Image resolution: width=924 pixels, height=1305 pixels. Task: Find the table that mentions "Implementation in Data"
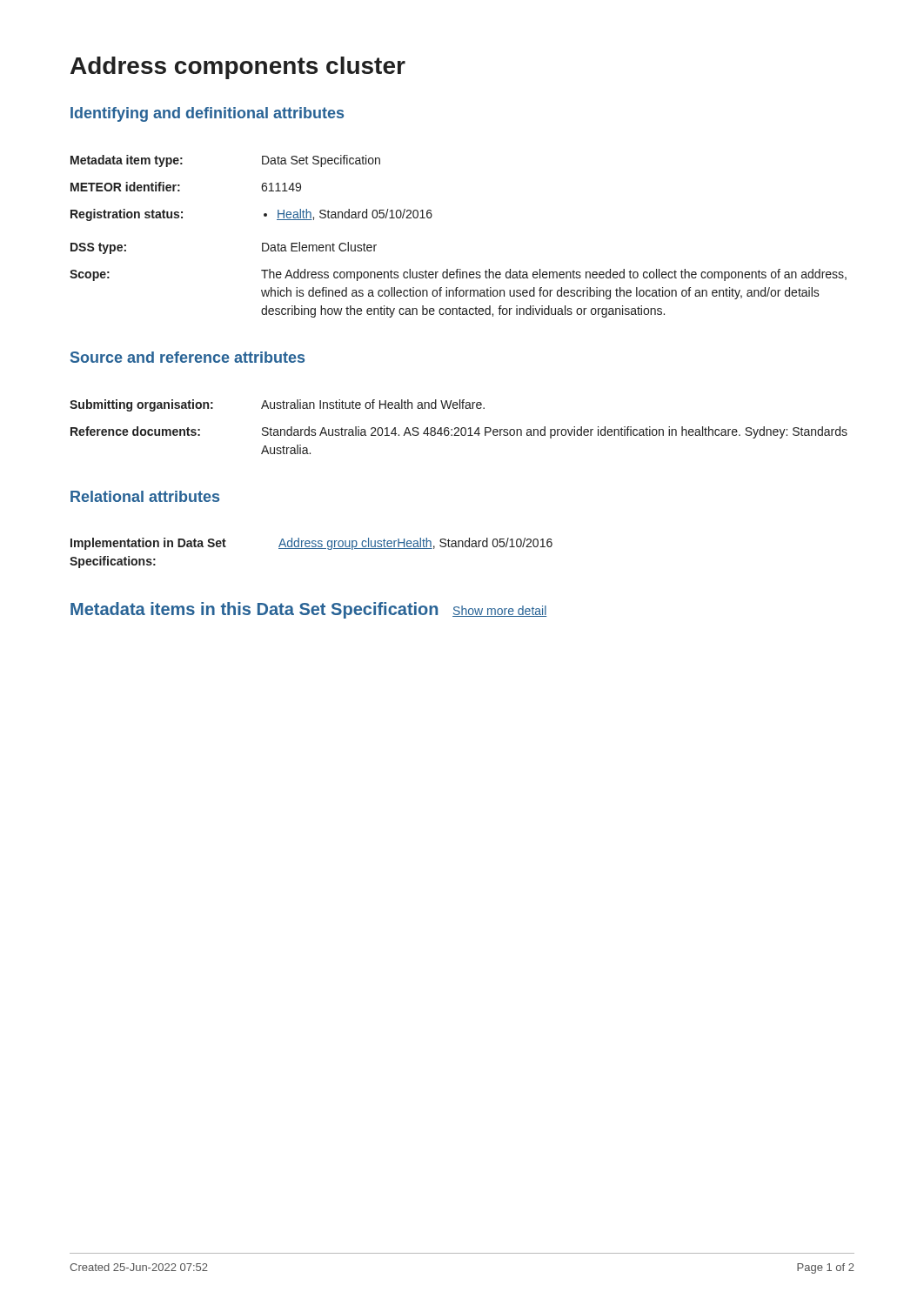coord(462,549)
